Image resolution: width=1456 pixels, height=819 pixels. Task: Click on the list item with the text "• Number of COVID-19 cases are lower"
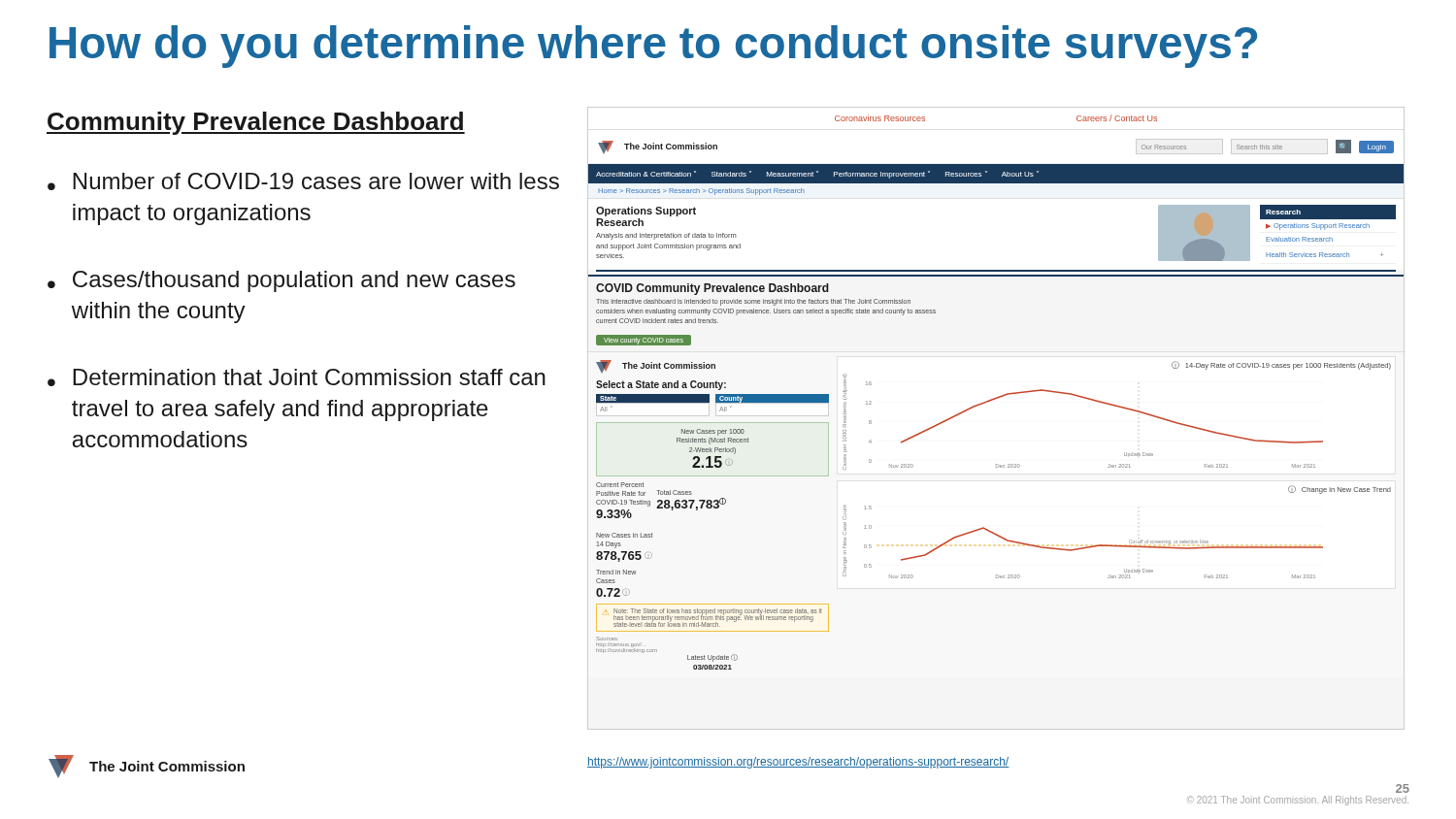[309, 197]
